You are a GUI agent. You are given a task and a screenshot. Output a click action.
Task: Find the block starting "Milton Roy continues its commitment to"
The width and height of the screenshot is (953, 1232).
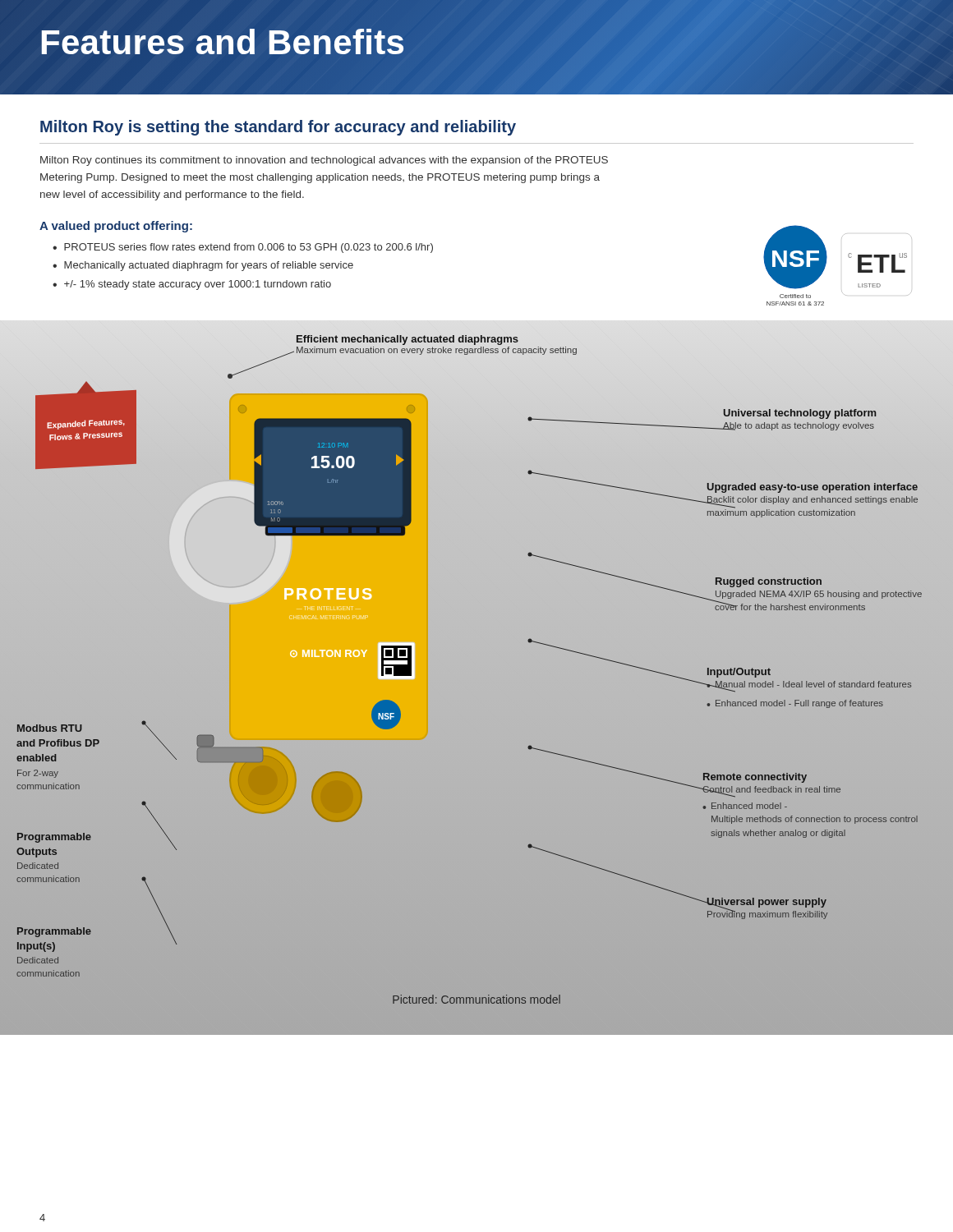(324, 177)
